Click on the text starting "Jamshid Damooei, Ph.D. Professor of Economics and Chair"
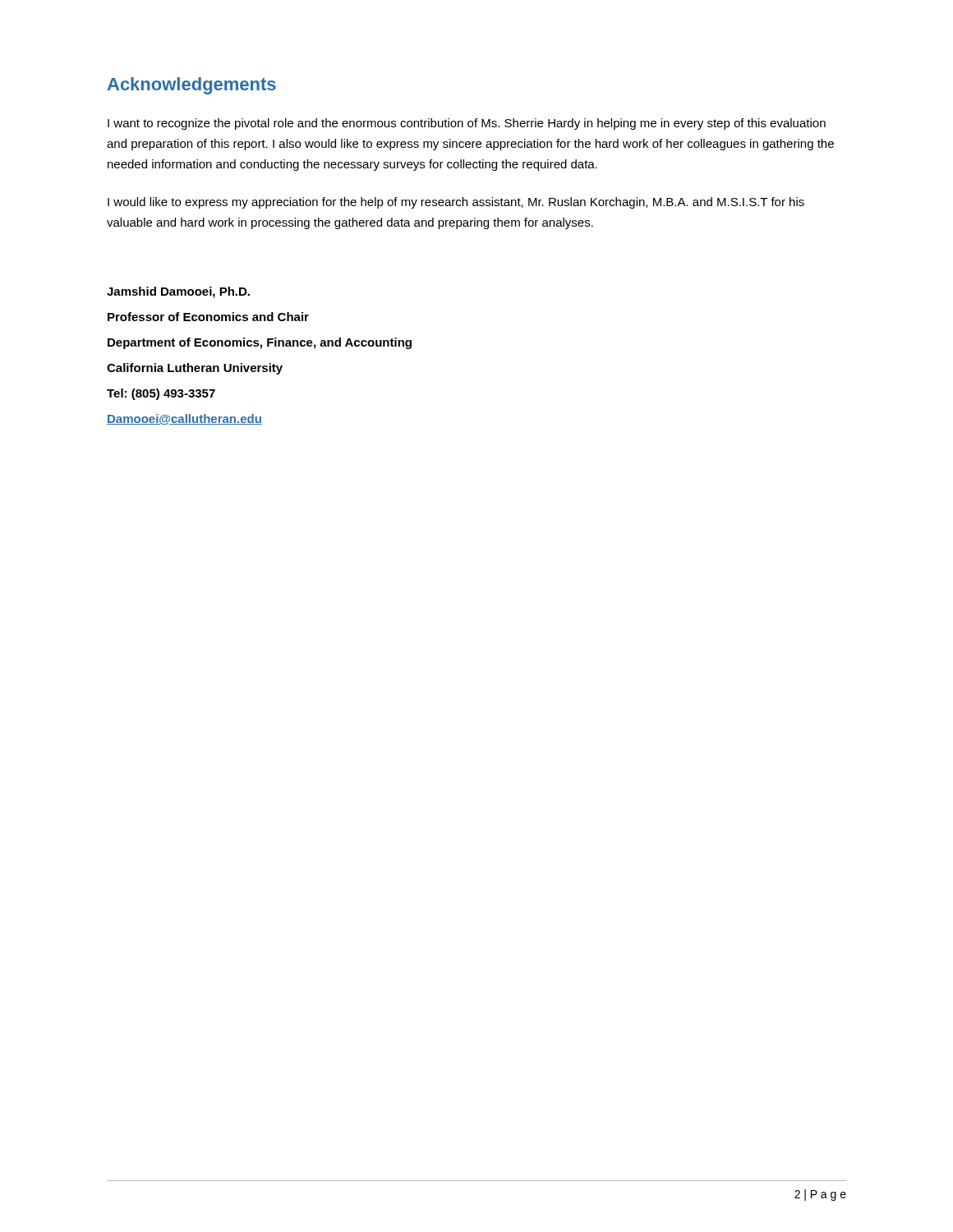This screenshot has height=1232, width=953. click(178, 292)
